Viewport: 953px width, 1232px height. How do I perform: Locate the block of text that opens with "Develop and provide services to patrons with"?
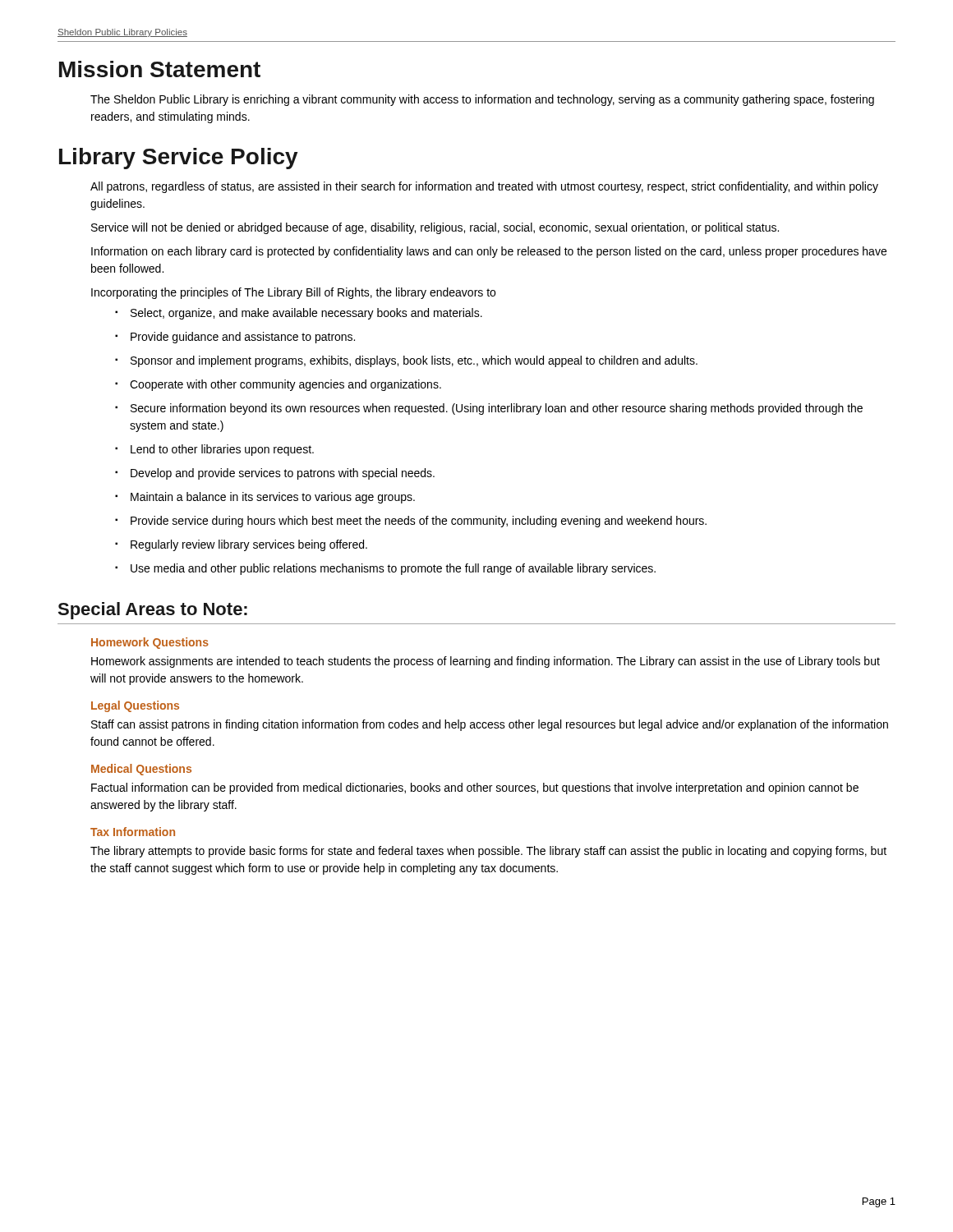tap(275, 474)
